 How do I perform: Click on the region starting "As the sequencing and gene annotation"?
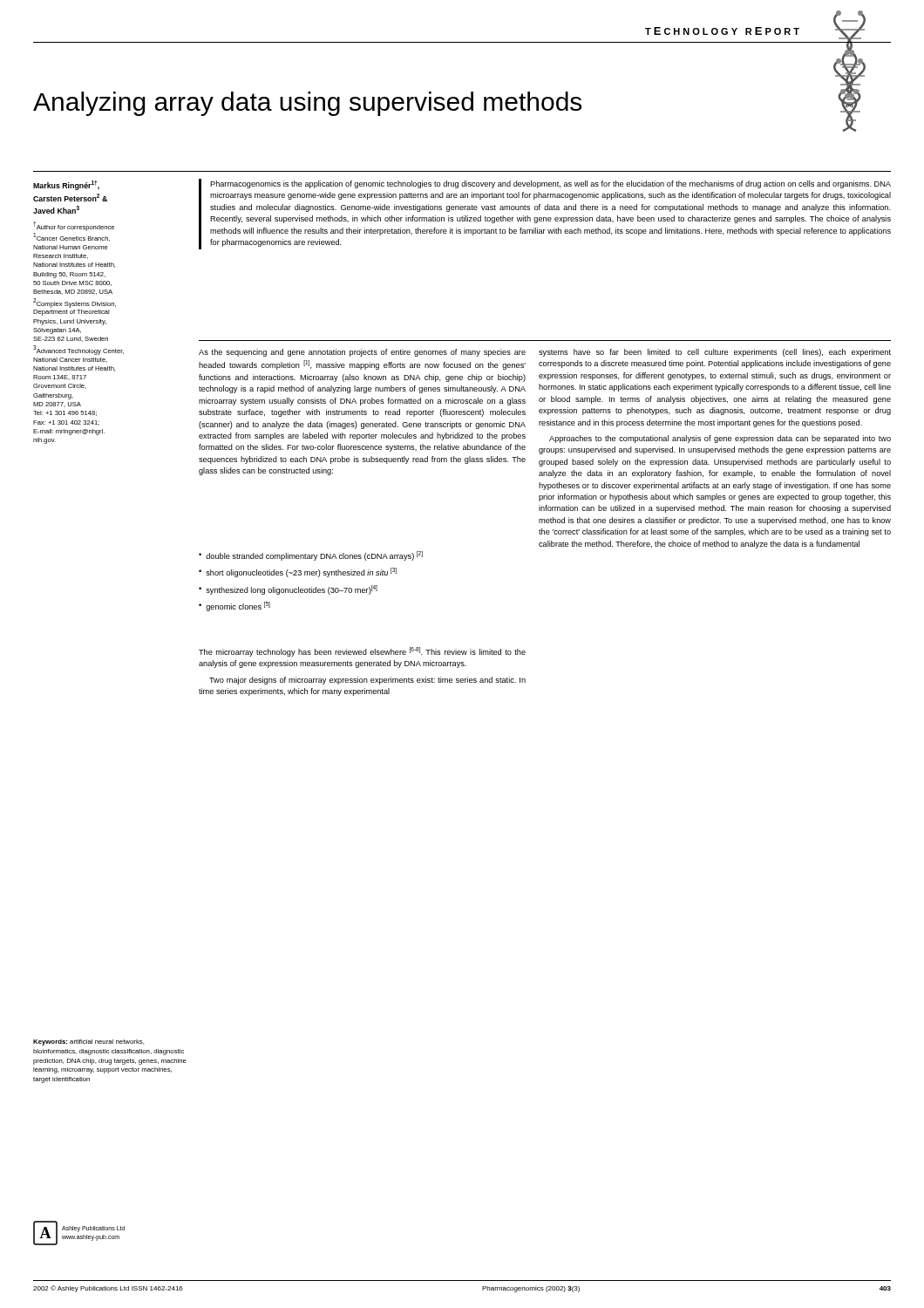[362, 412]
